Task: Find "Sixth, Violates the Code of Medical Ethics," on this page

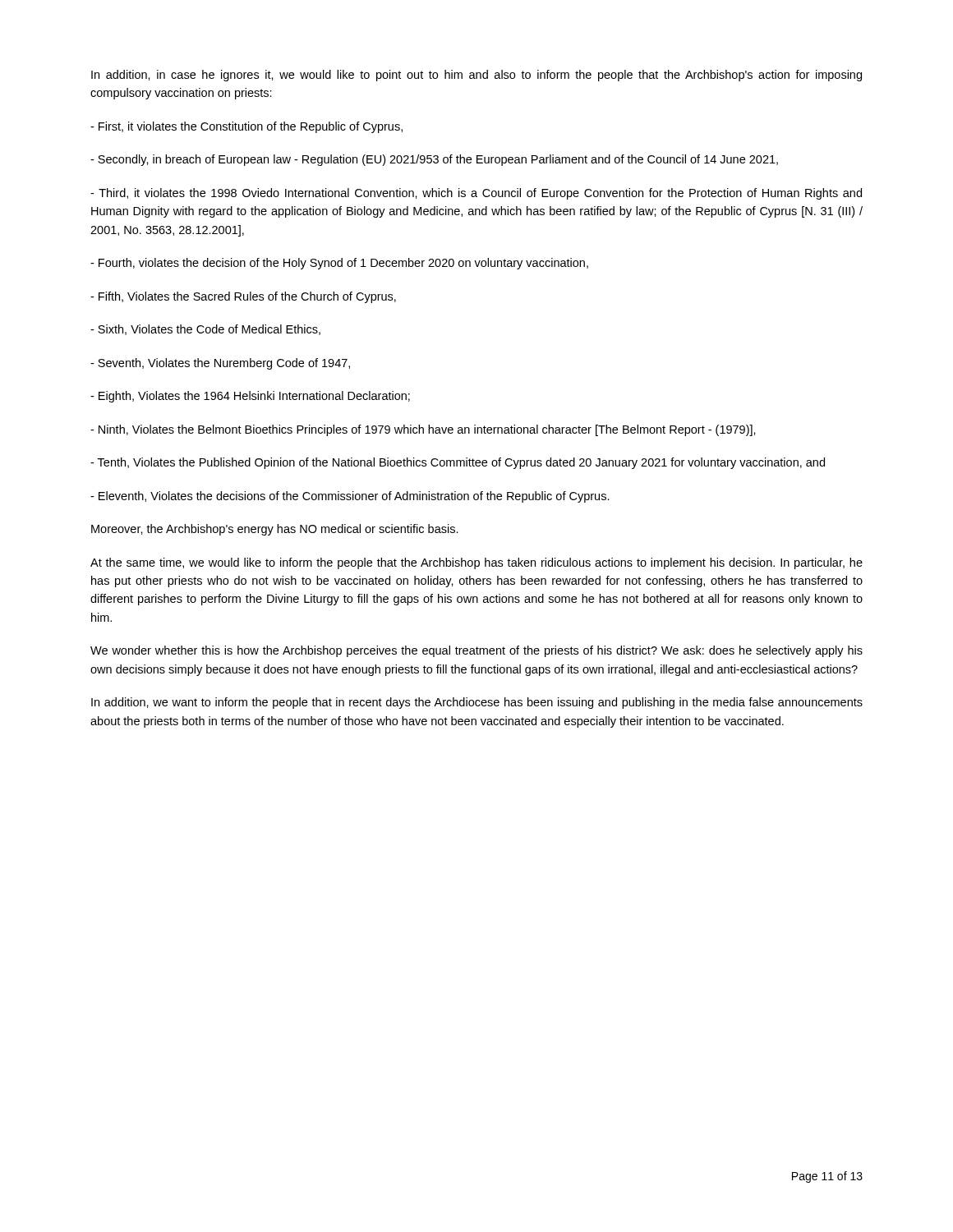Action: (x=206, y=329)
